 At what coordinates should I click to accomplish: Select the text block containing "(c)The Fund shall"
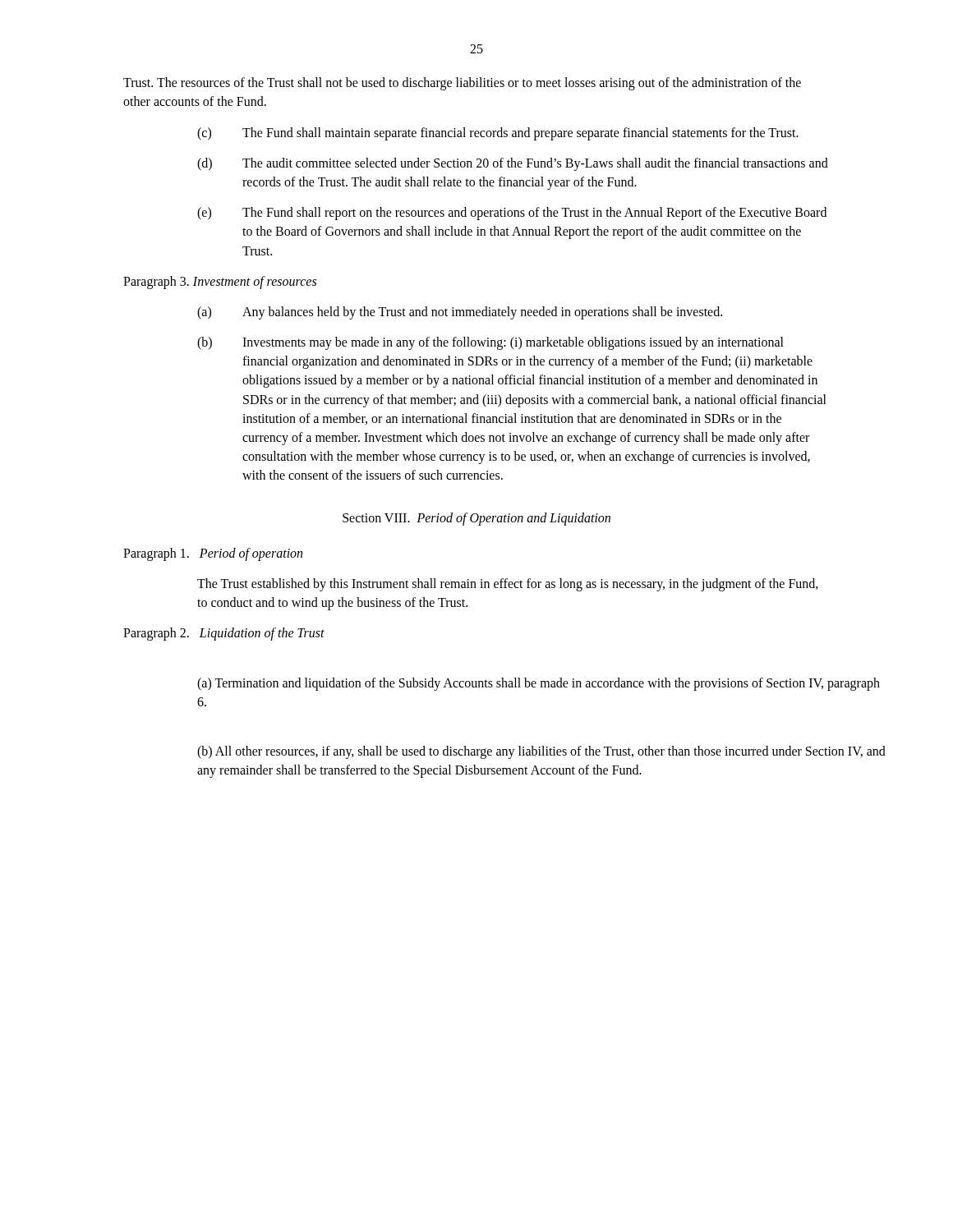513,132
